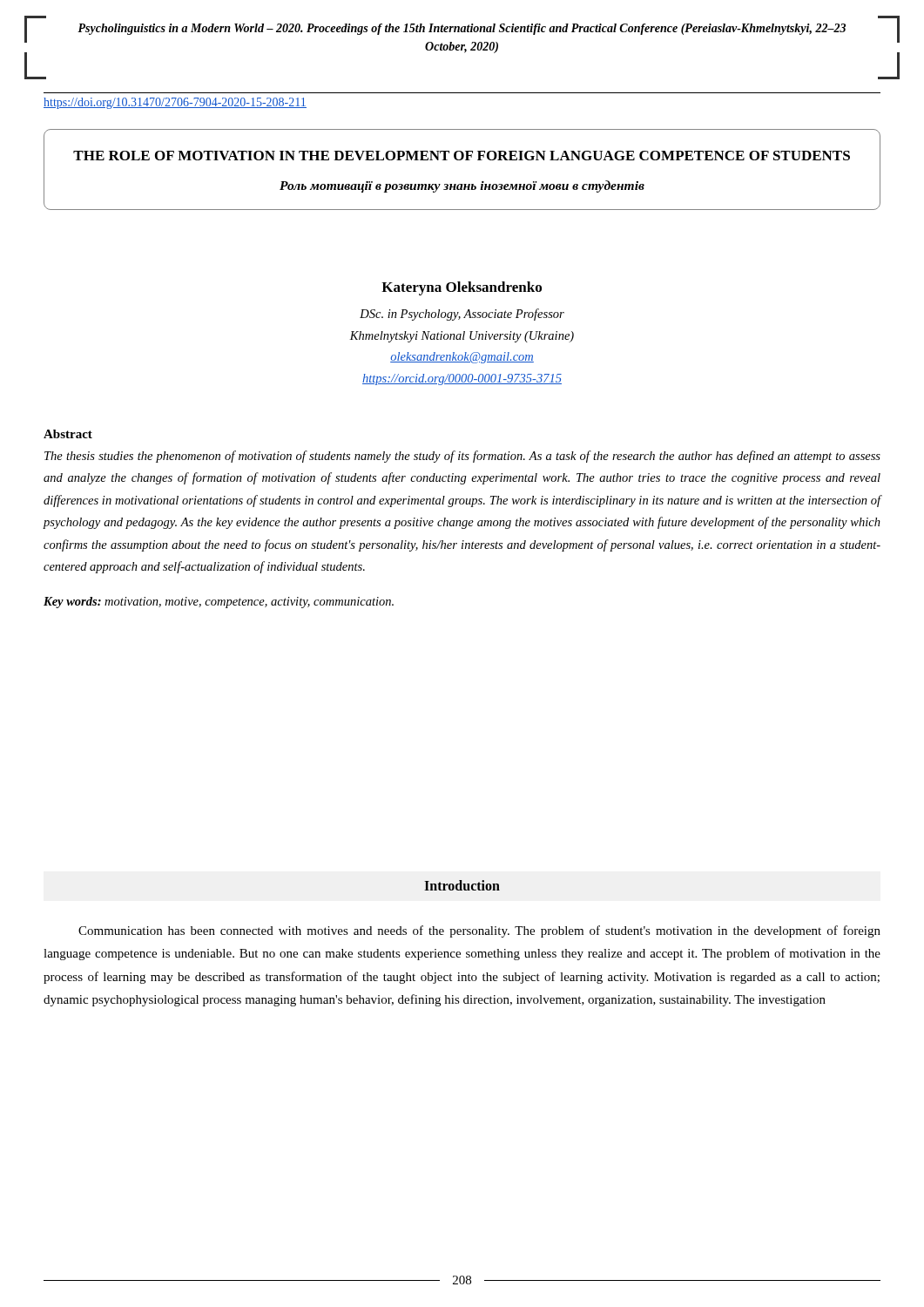The height and width of the screenshot is (1307, 924).
Task: Navigate to the passage starting "Kateryna Oleksandrenko DSc. in Psychology, Associate"
Action: click(x=462, y=334)
